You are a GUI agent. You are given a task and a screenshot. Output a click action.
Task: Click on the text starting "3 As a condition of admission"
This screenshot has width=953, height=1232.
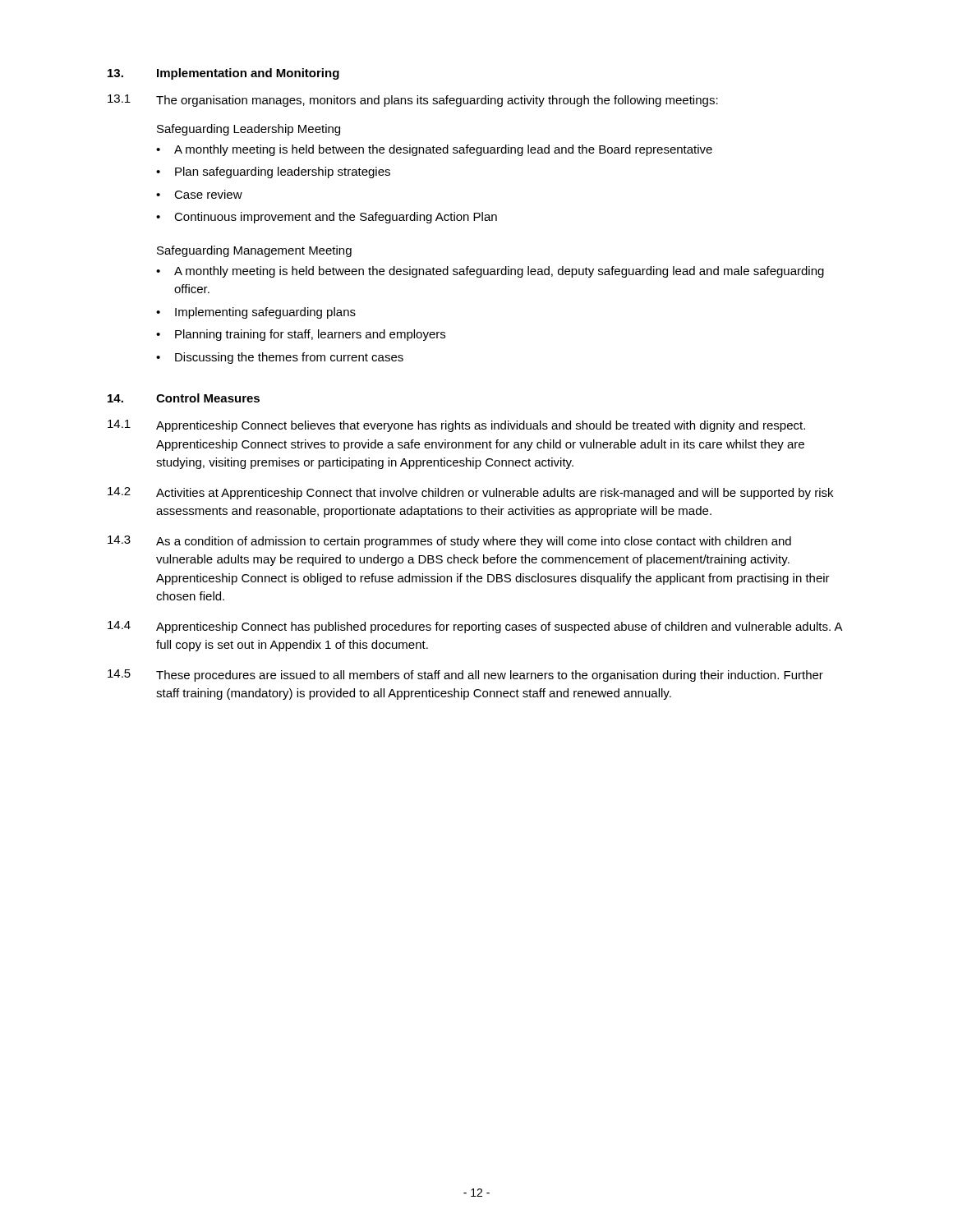(x=476, y=569)
